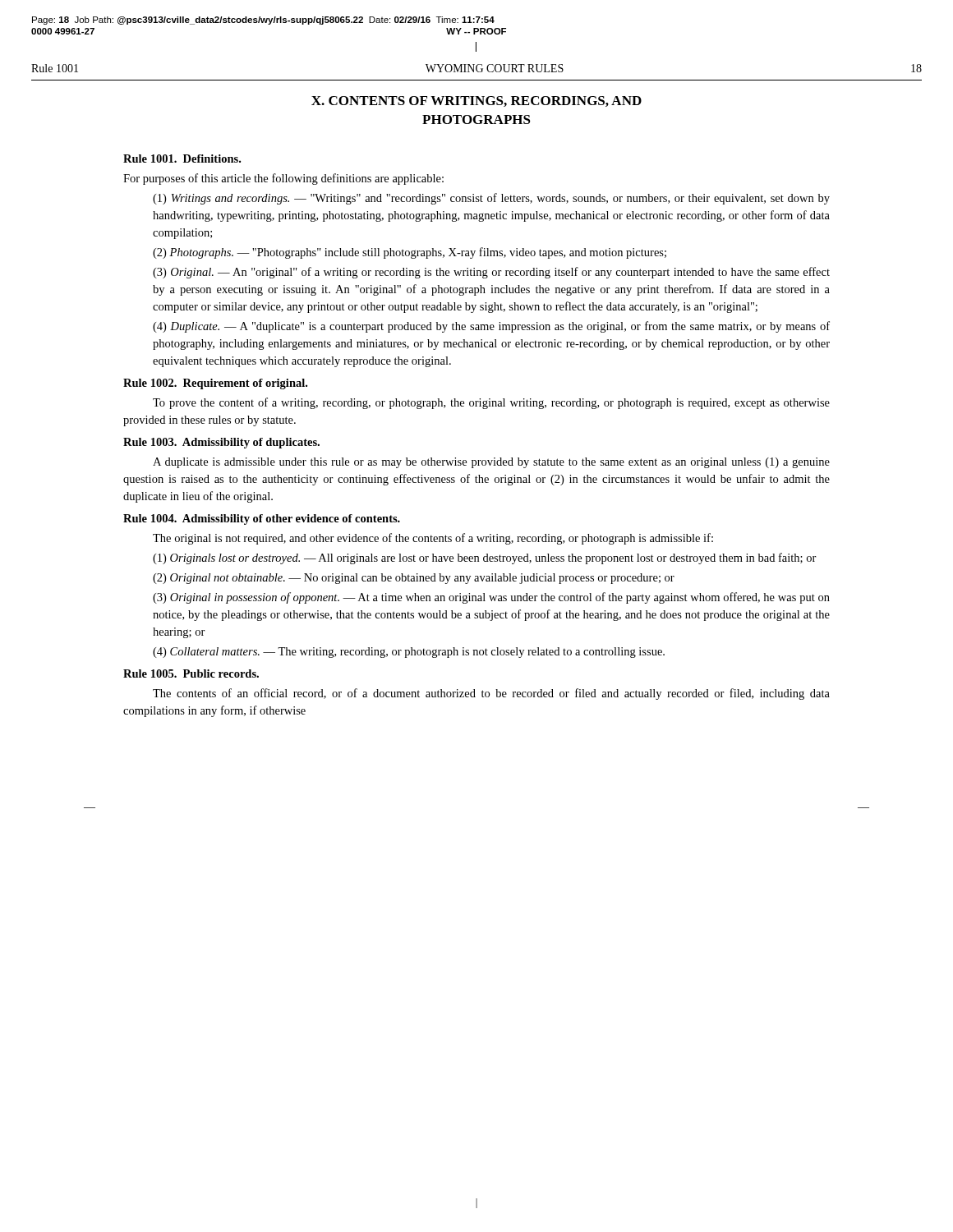Image resolution: width=953 pixels, height=1232 pixels.
Task: Click on the text that reads "Rule 1001 WYOMING COURT RULES 18"
Action: coord(476,69)
